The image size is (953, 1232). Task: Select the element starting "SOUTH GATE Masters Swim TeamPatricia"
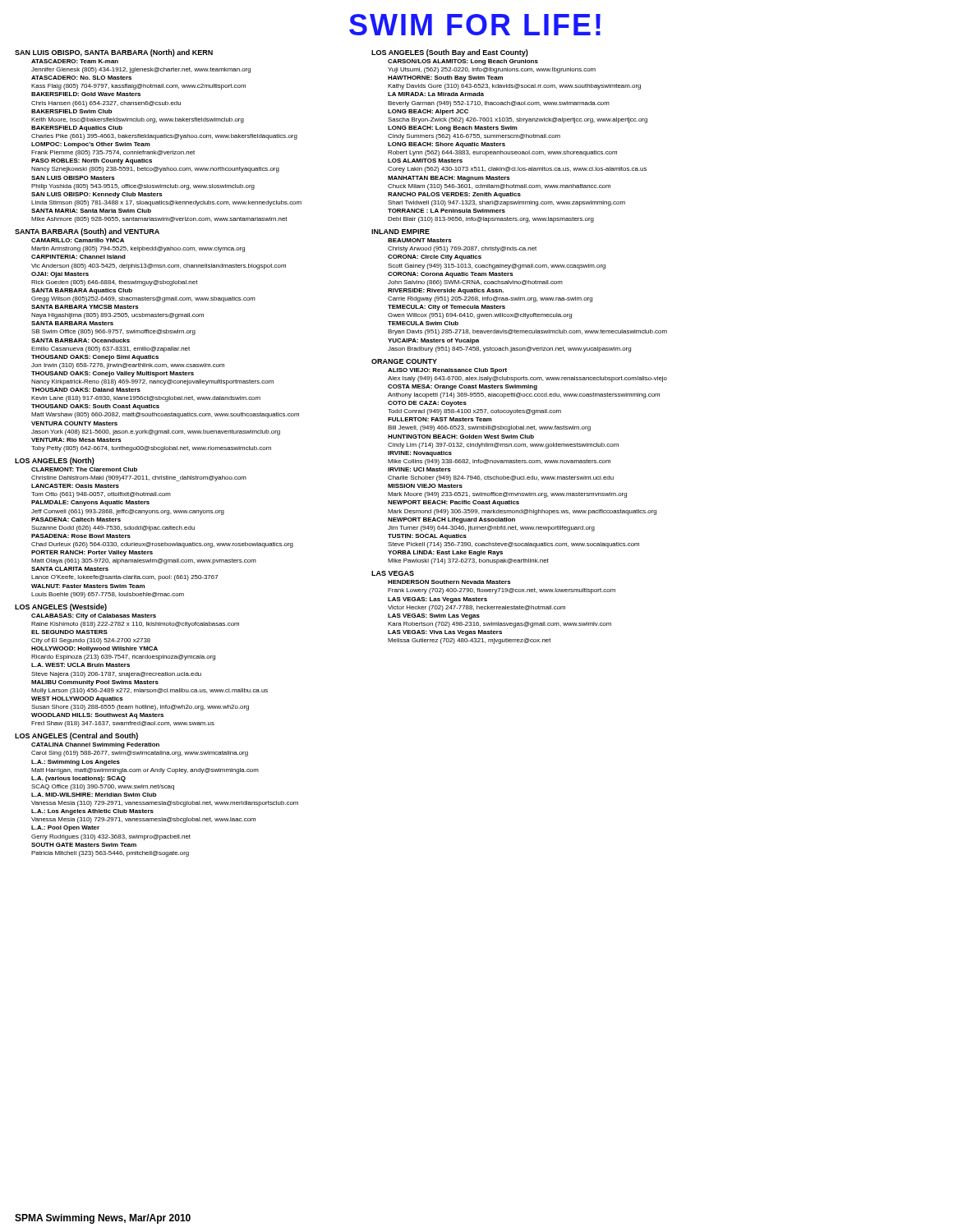110,849
